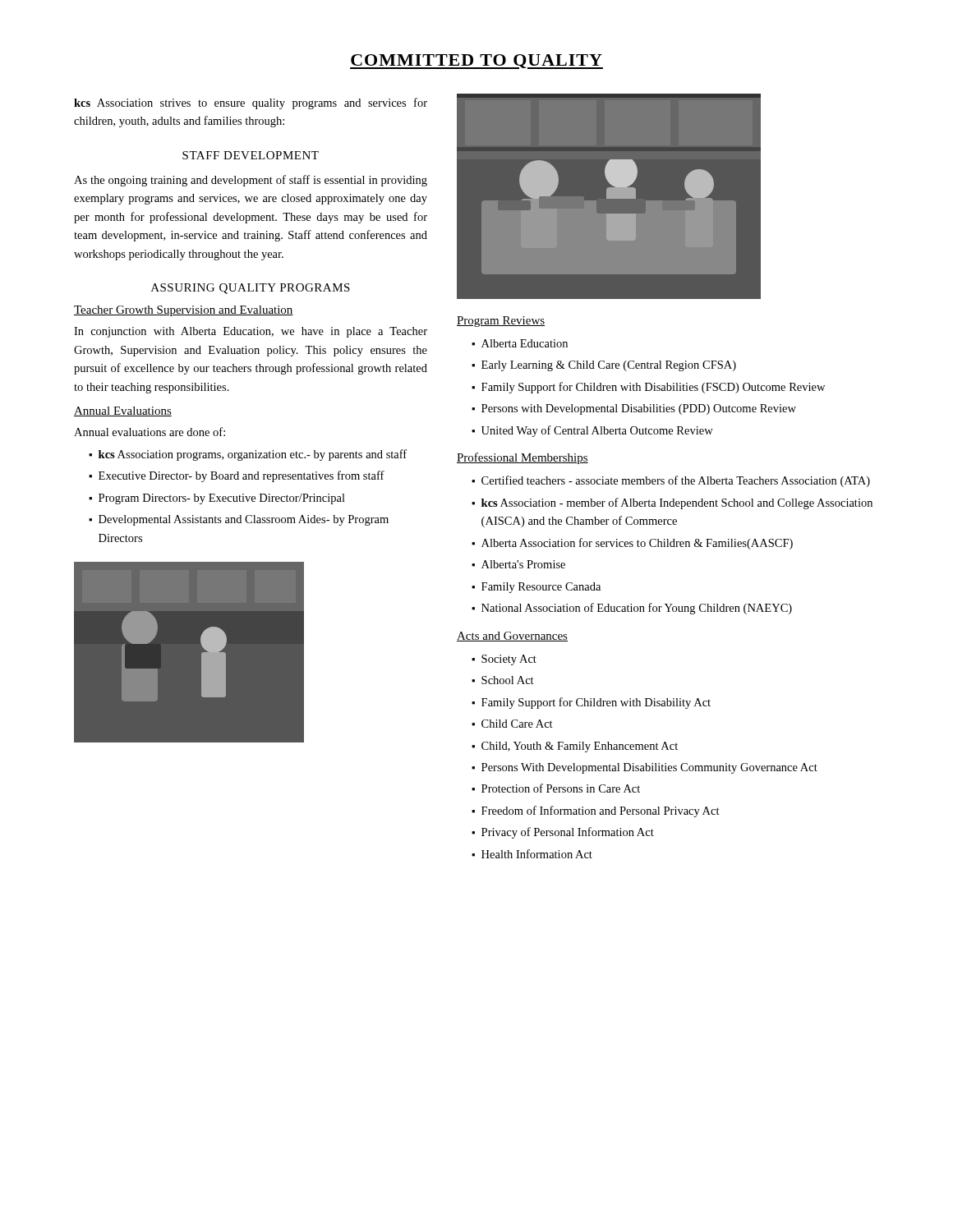953x1232 pixels.
Task: Click on the section header that says "Annual Evaluations"
Action: [123, 411]
